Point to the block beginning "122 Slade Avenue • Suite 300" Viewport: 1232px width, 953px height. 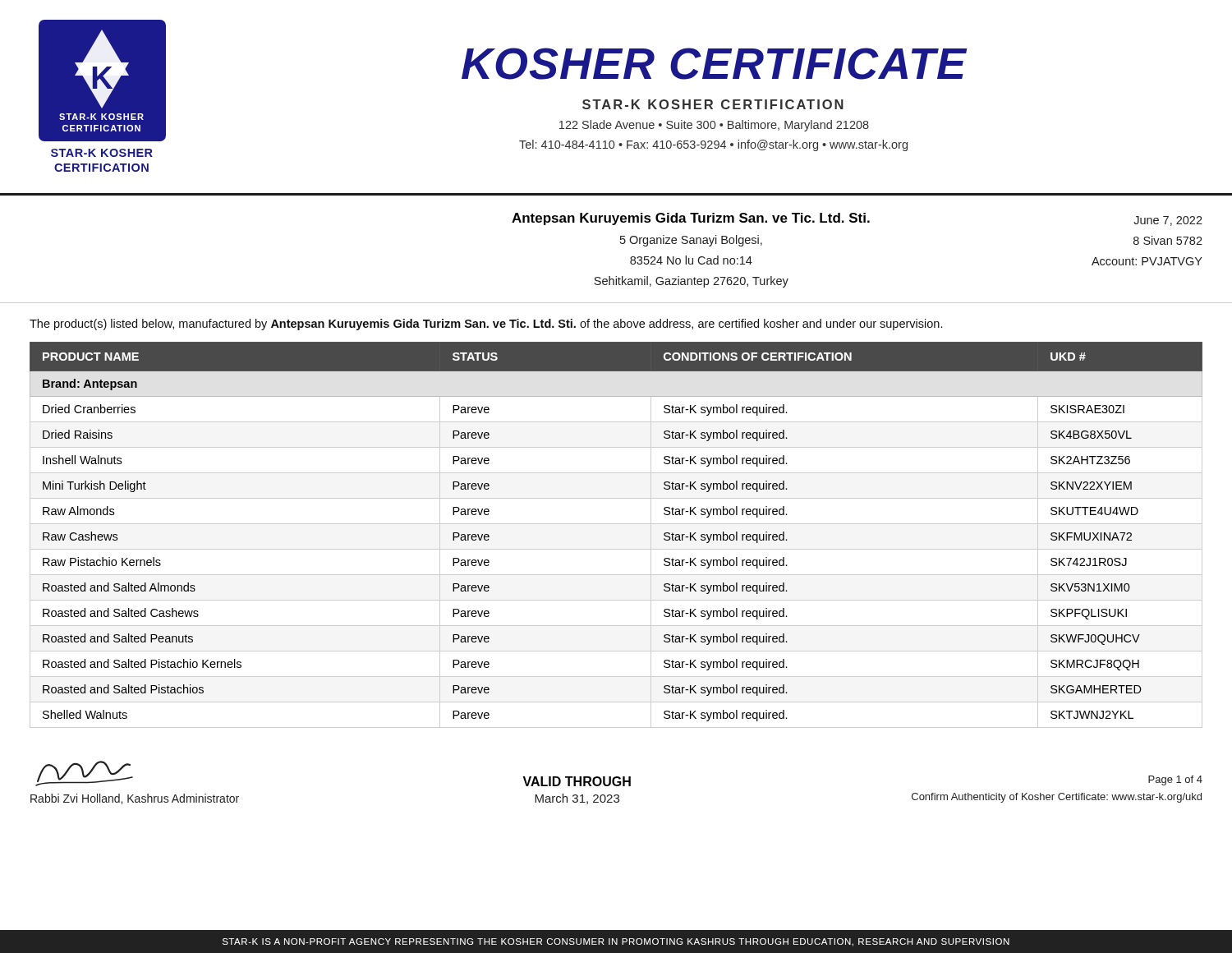[714, 135]
